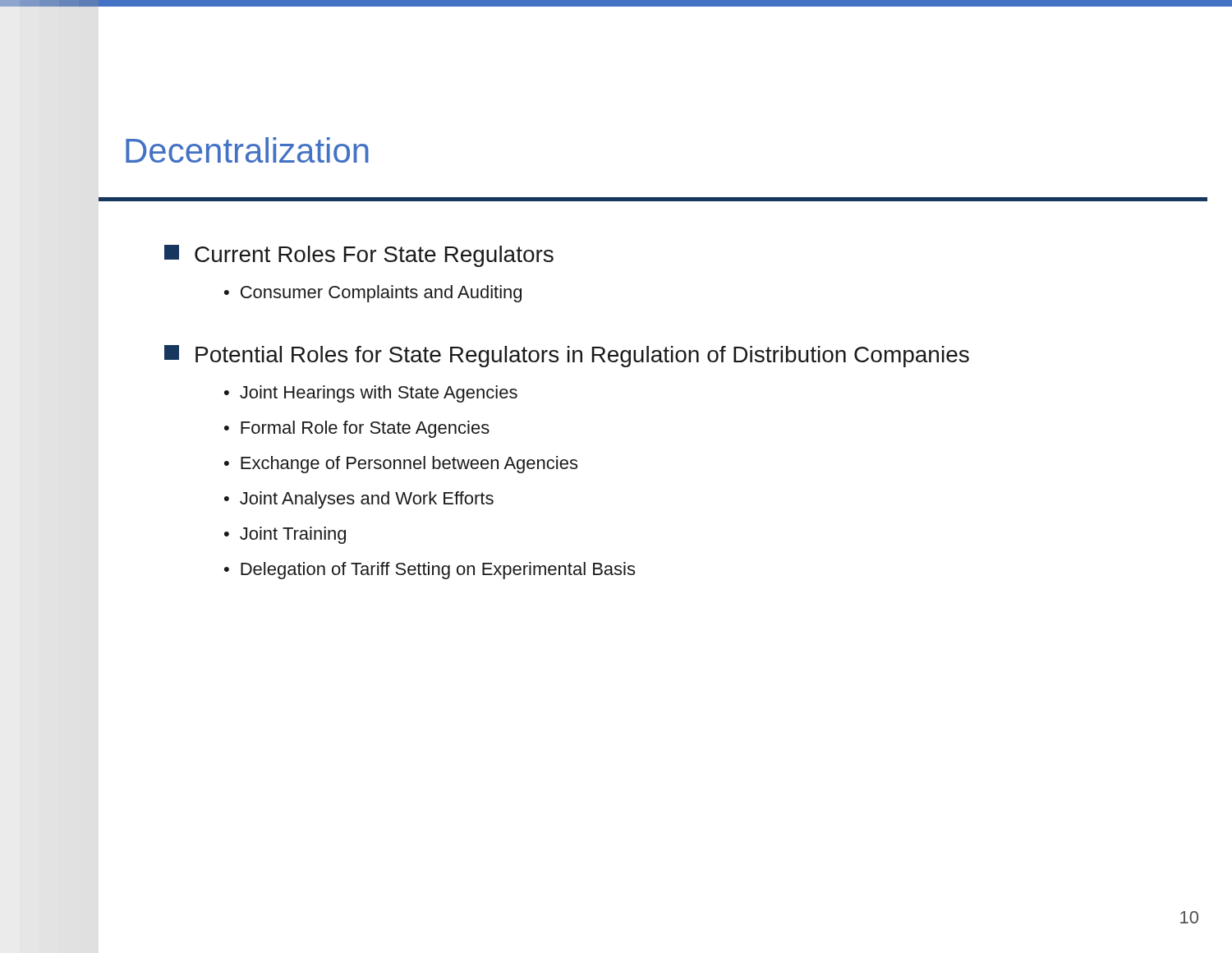Locate the title
This screenshot has height=953, width=1232.
click(x=247, y=151)
